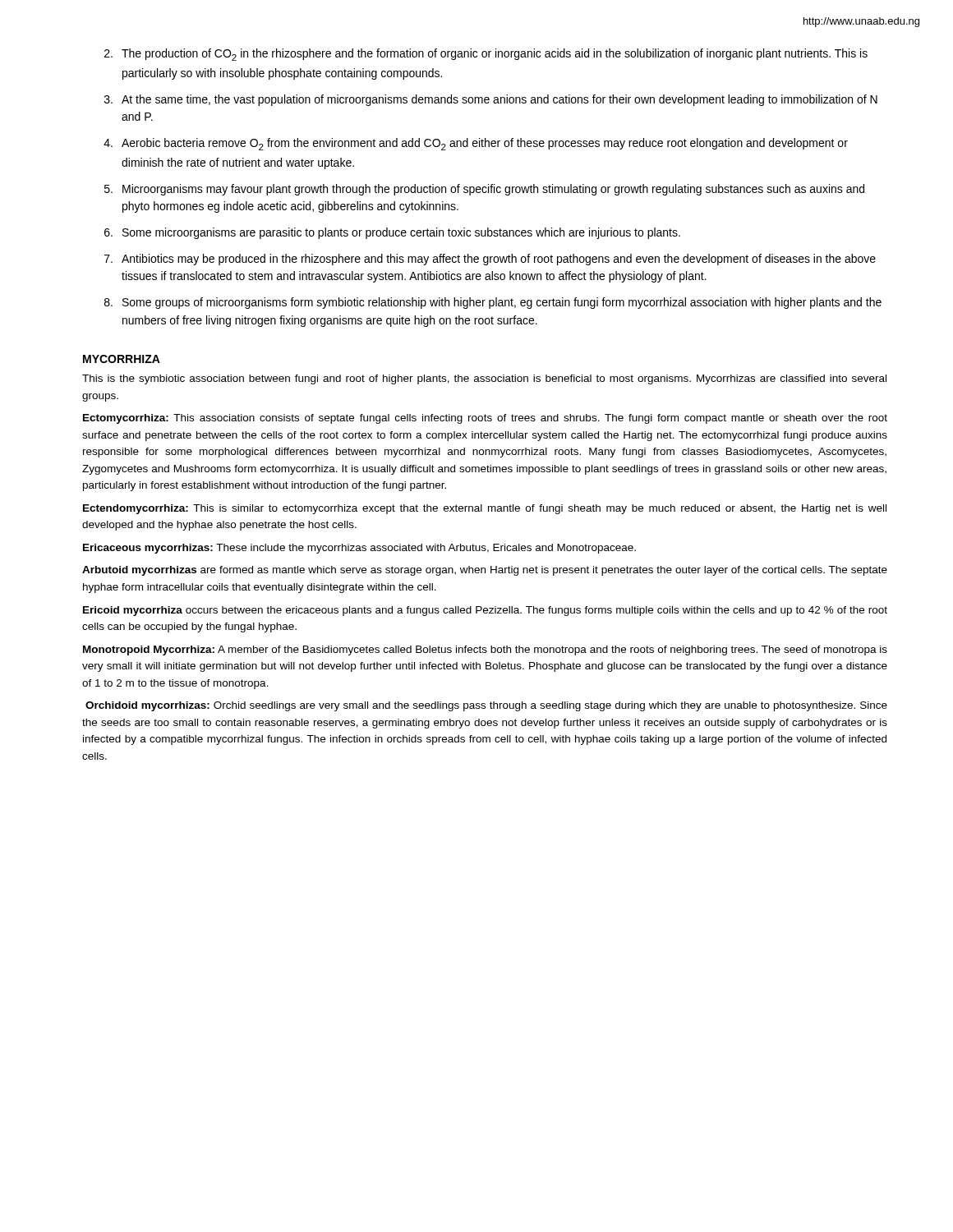Click on the passage starting "3. At the"
This screenshot has width=953, height=1232.
click(x=485, y=109)
